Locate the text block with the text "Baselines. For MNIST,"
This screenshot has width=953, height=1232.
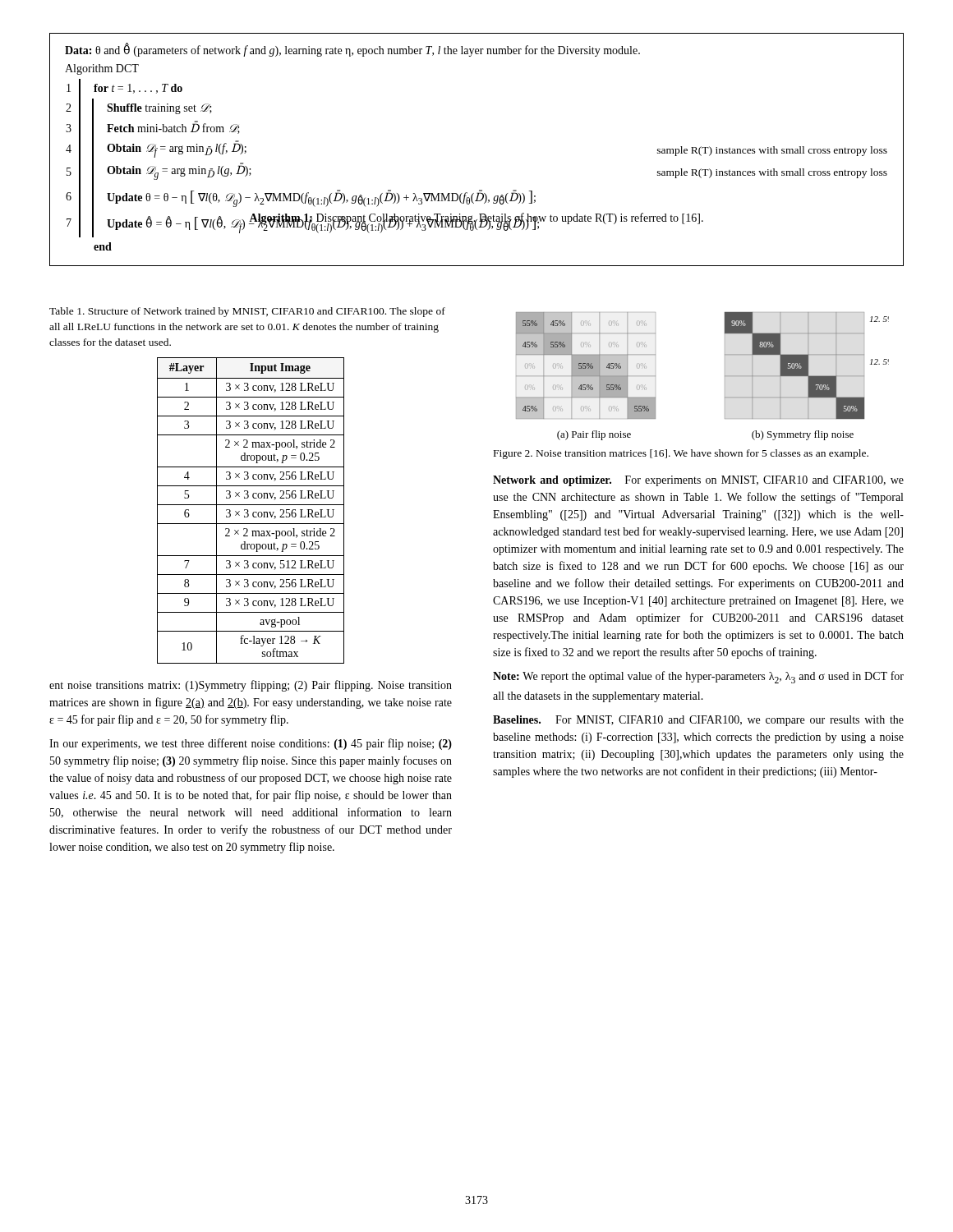[698, 746]
